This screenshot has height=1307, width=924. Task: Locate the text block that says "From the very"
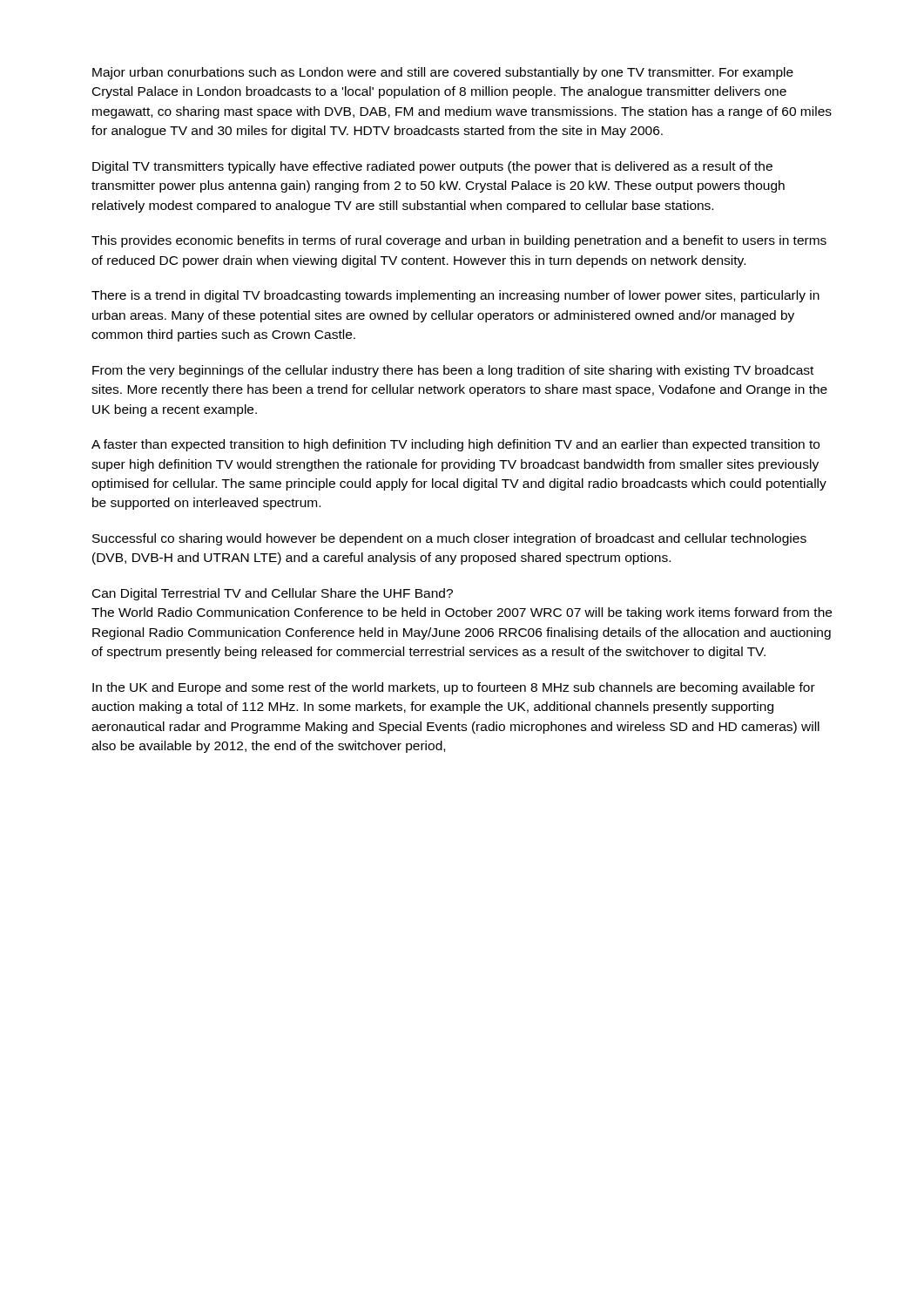pyautogui.click(x=460, y=389)
